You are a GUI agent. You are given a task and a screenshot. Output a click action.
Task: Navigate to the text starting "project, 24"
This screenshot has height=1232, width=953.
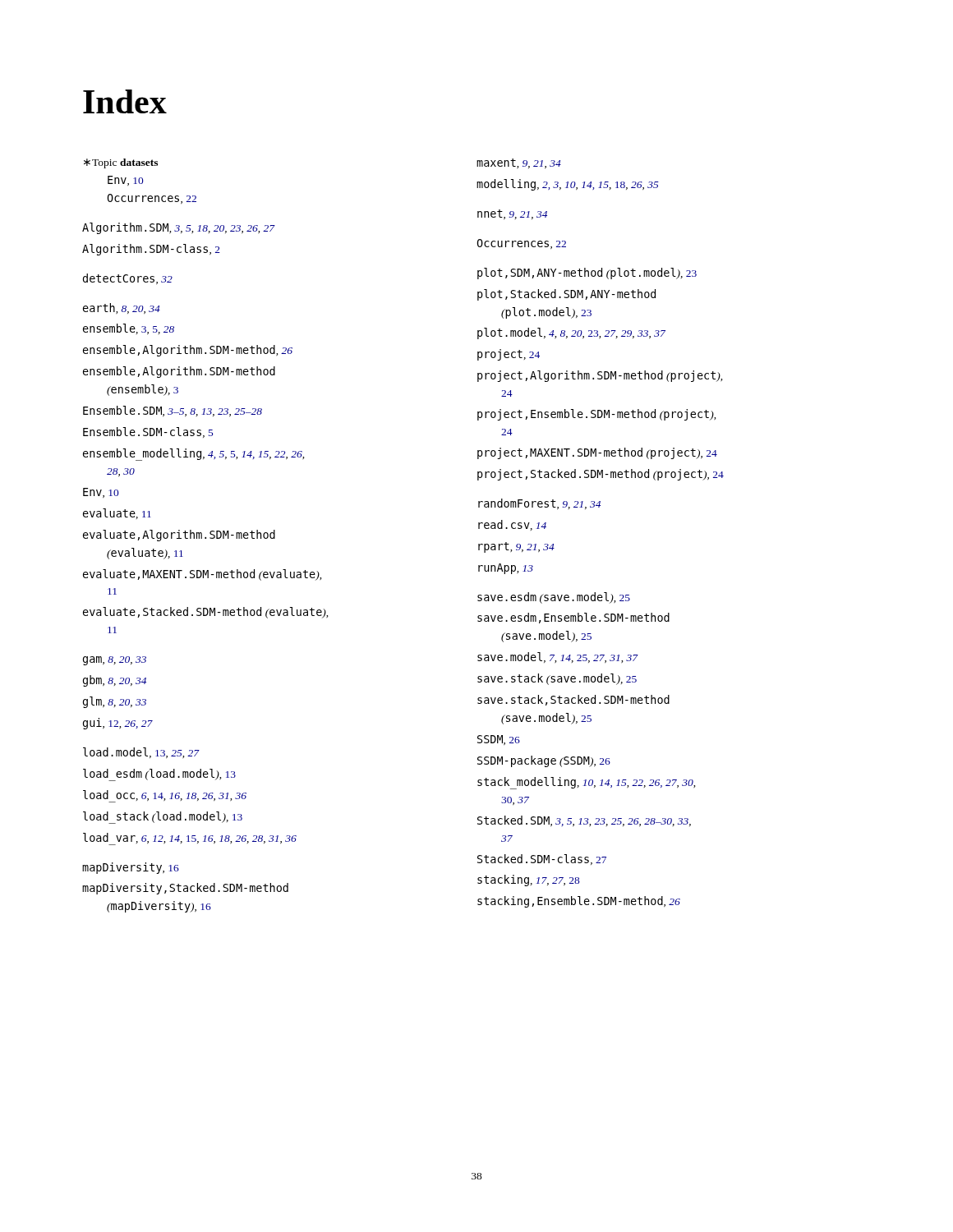tap(508, 354)
